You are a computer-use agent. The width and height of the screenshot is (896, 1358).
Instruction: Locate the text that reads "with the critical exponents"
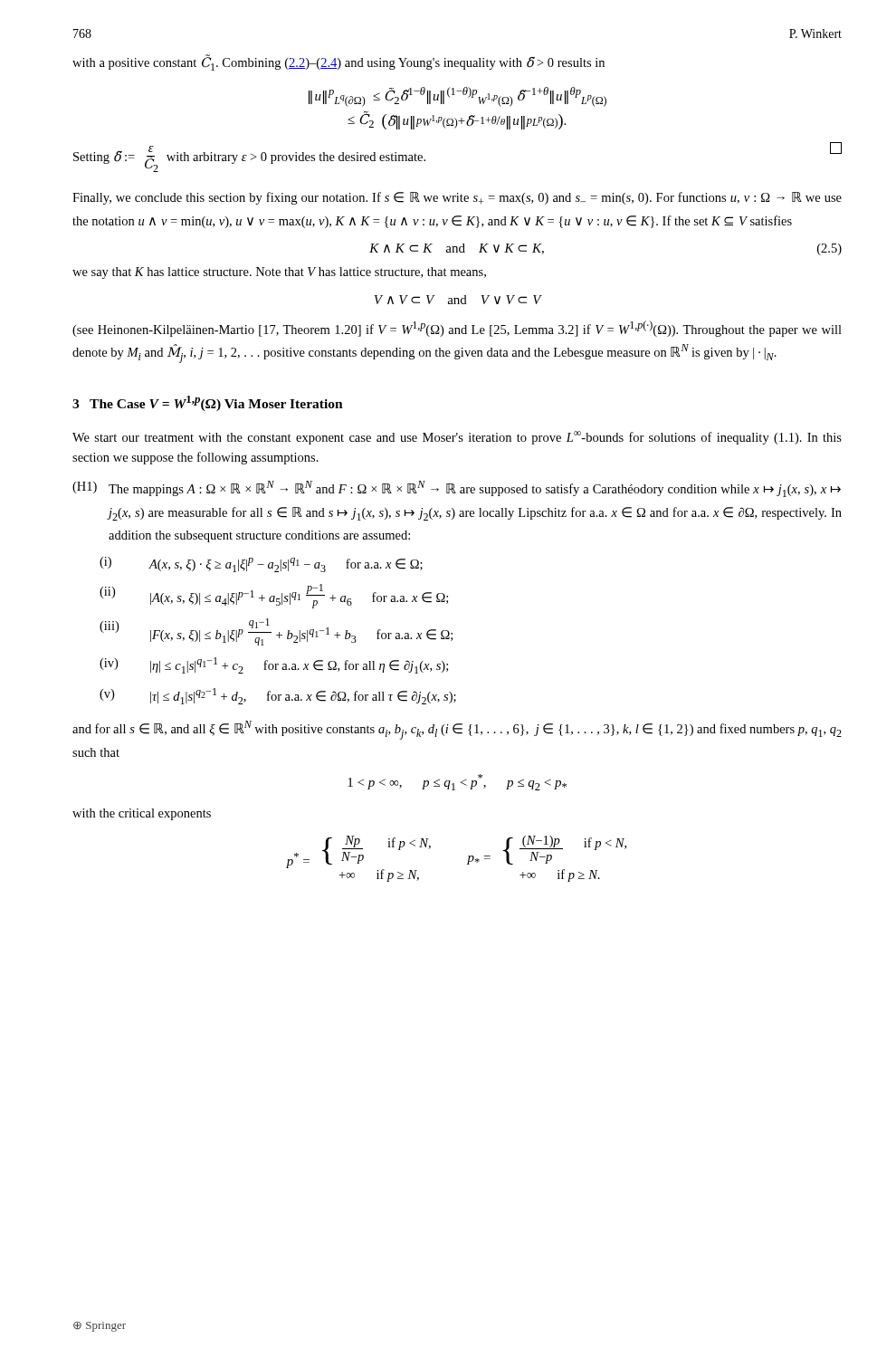click(142, 813)
